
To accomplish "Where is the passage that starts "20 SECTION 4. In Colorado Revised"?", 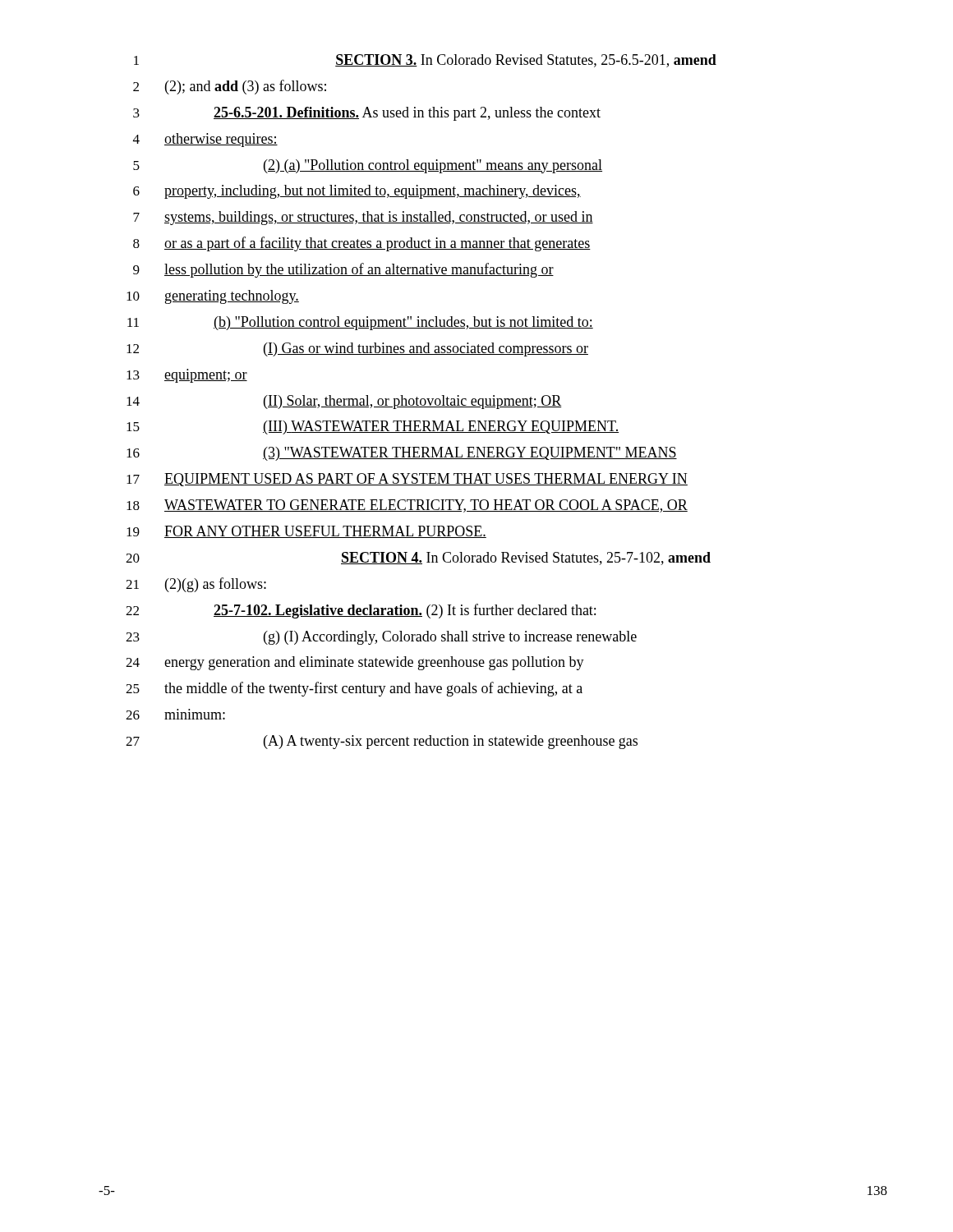I will pyautogui.click(x=493, y=558).
